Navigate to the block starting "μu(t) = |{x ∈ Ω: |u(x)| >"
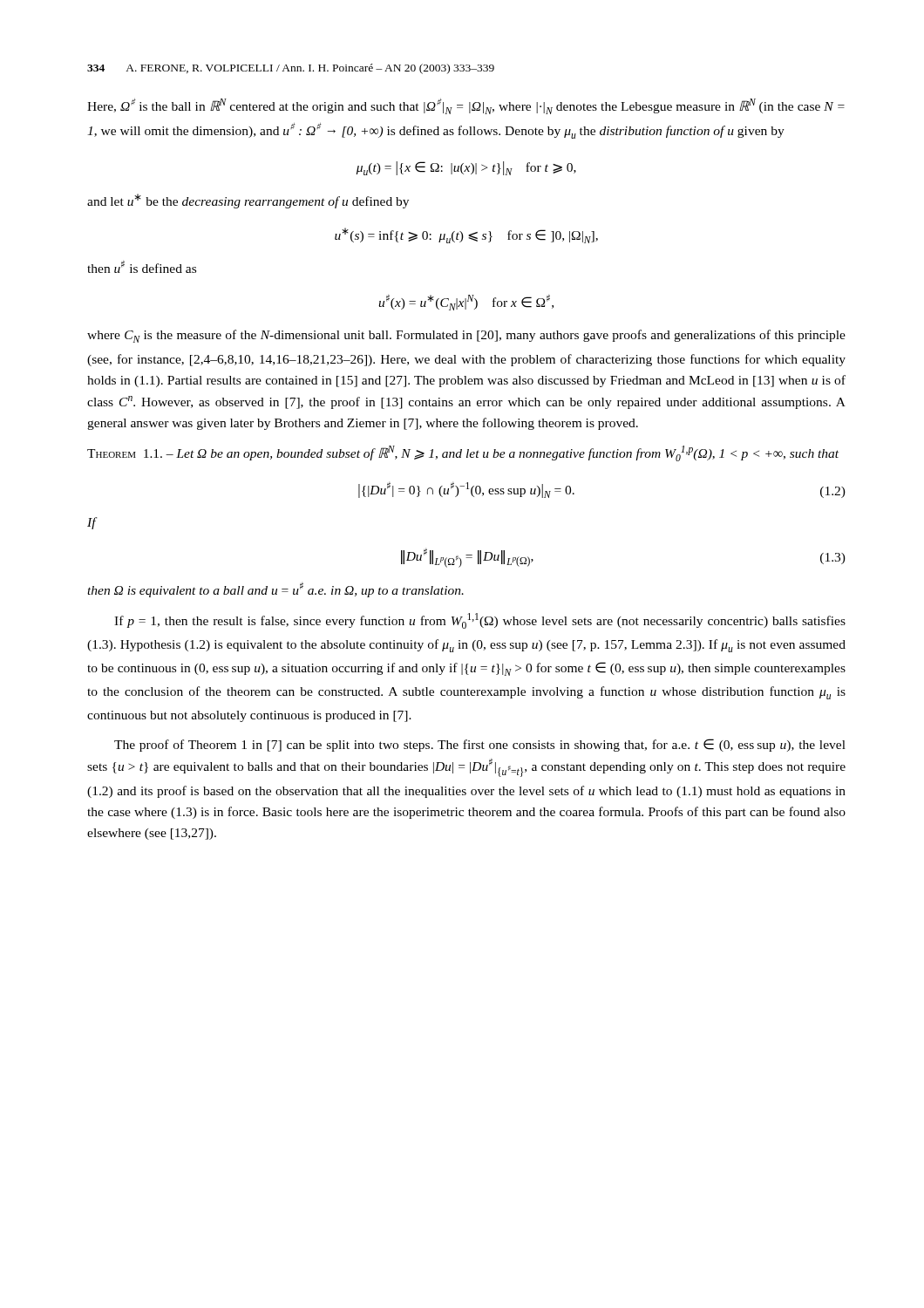The image size is (924, 1308). (466, 169)
